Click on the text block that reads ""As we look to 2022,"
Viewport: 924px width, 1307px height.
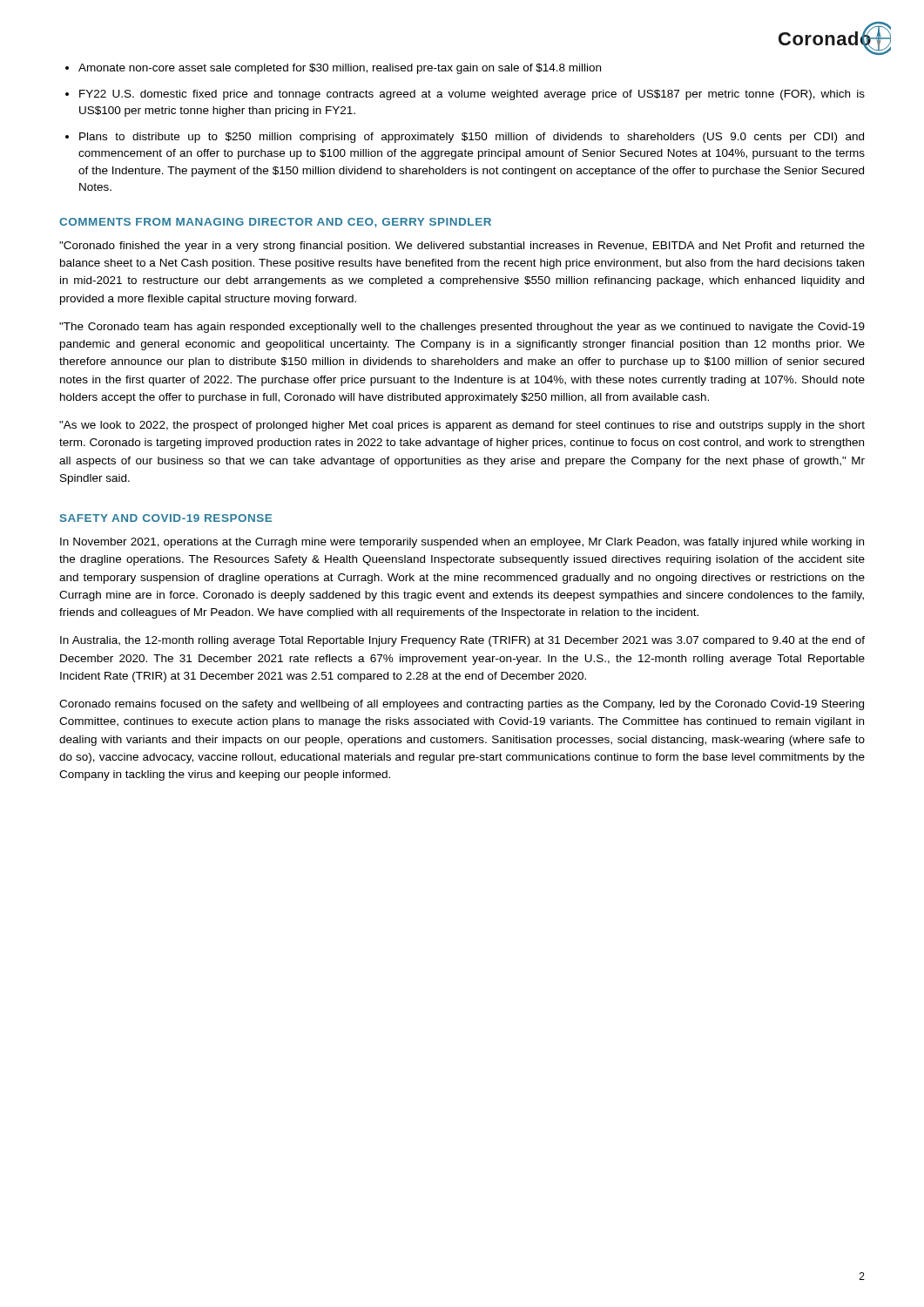pos(462,451)
